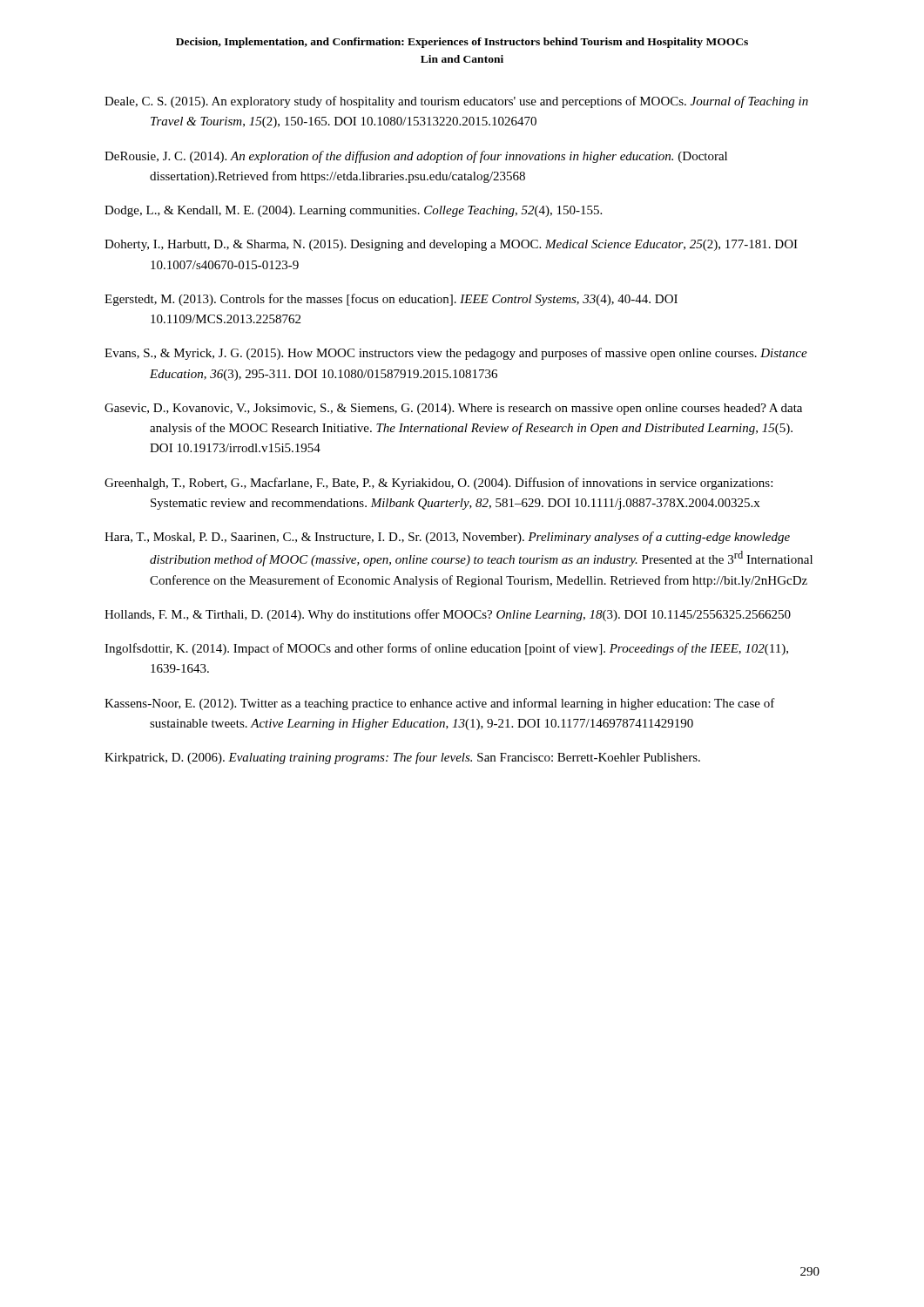The width and height of the screenshot is (924, 1307).
Task: Point to the block starting "Hara, T., Moskal, P. D., Saarinen, C.,"
Action: (x=459, y=558)
